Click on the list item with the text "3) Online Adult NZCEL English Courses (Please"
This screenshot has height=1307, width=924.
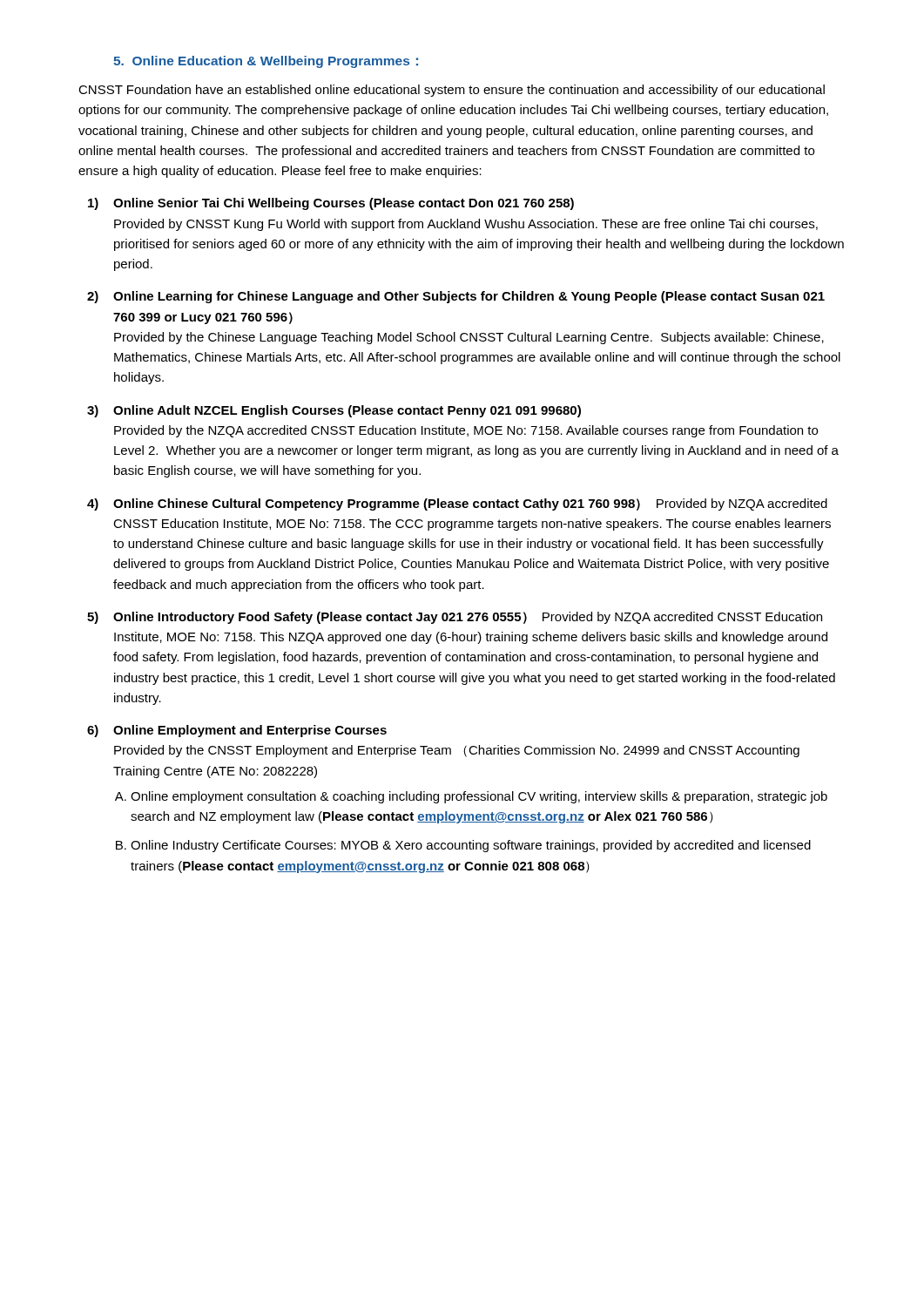[466, 440]
